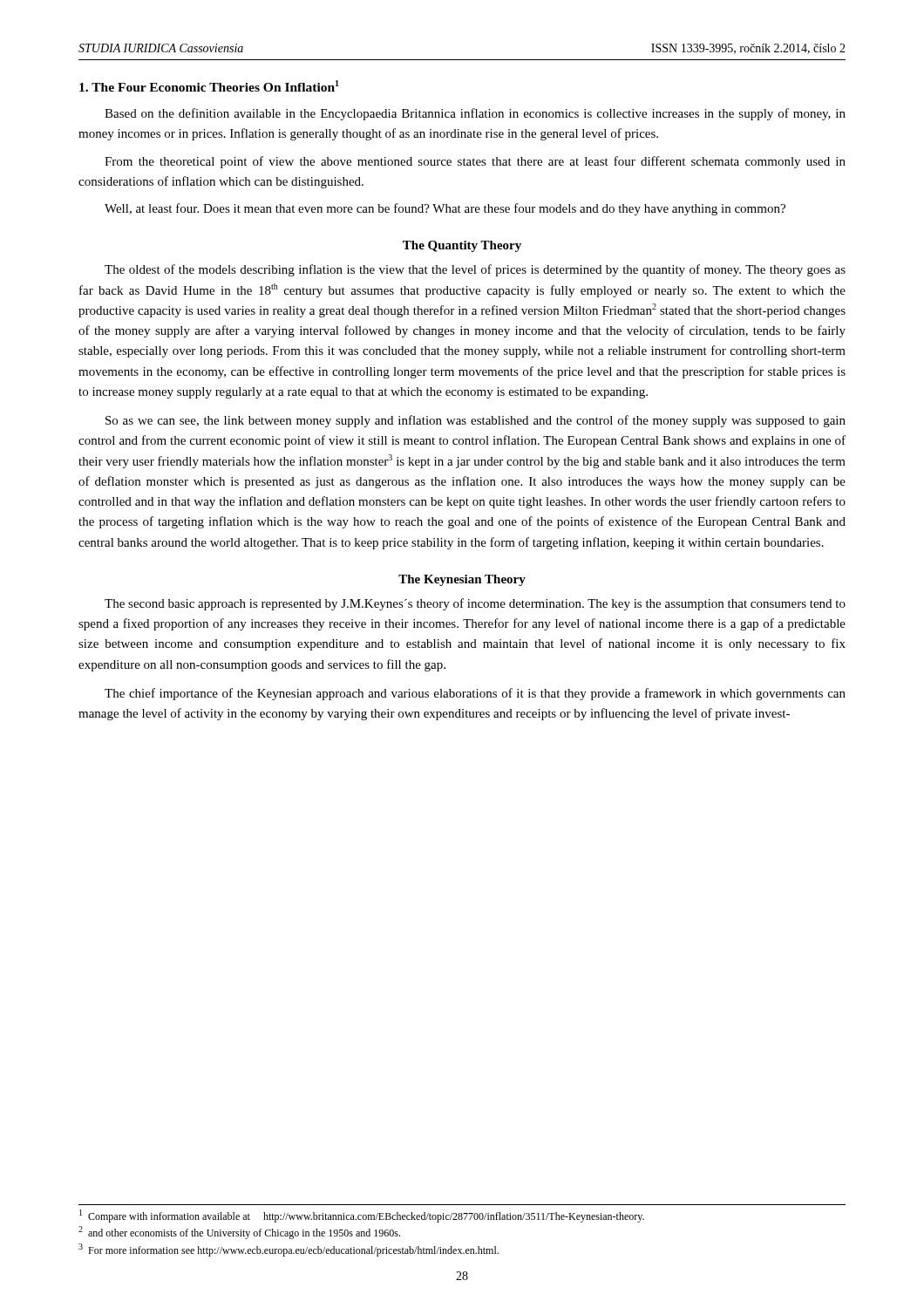Find the text block that reads "Well, at least four. Does it"
The width and height of the screenshot is (924, 1308).
445,208
